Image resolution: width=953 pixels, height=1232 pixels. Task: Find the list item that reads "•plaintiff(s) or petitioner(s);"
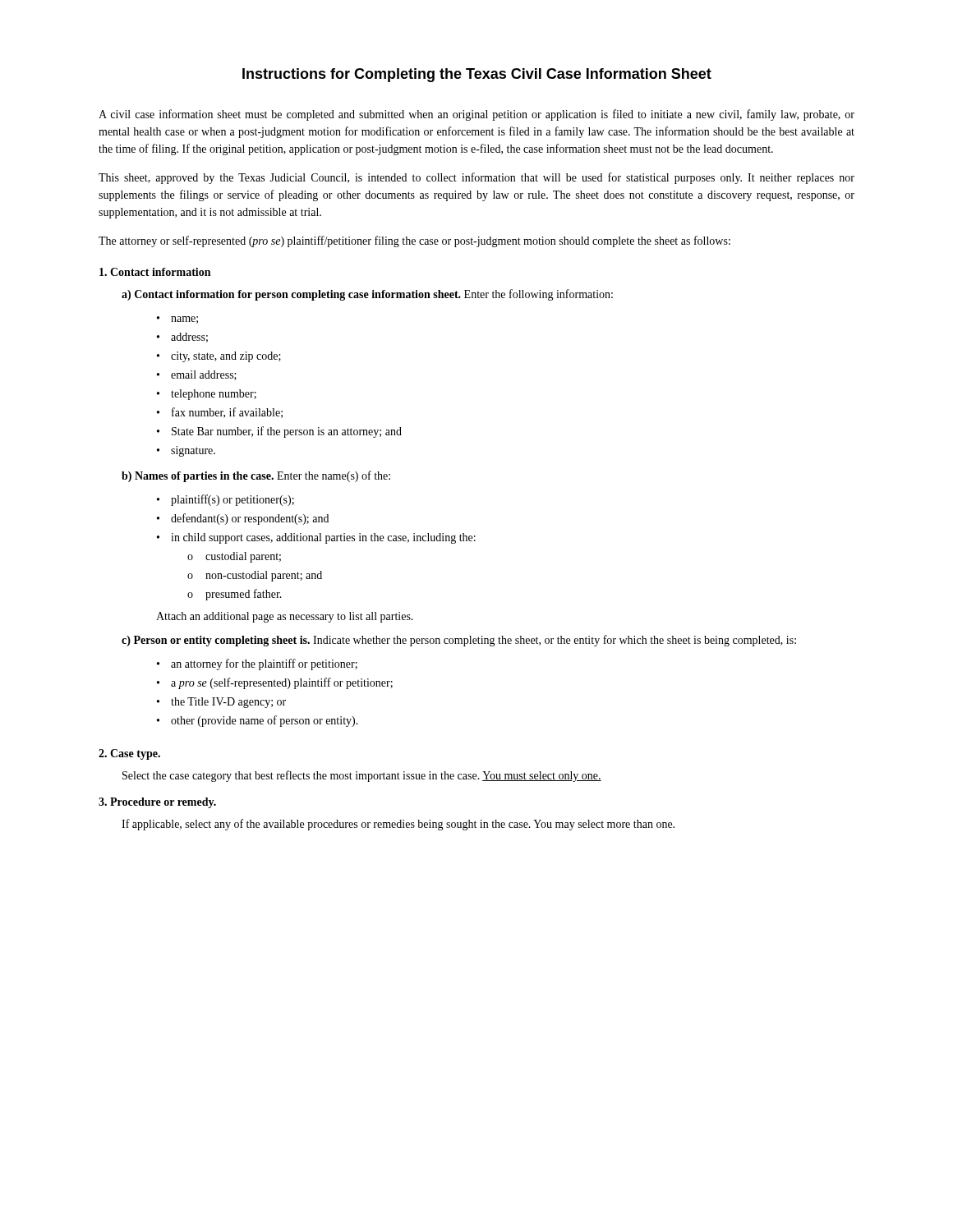tap(226, 500)
